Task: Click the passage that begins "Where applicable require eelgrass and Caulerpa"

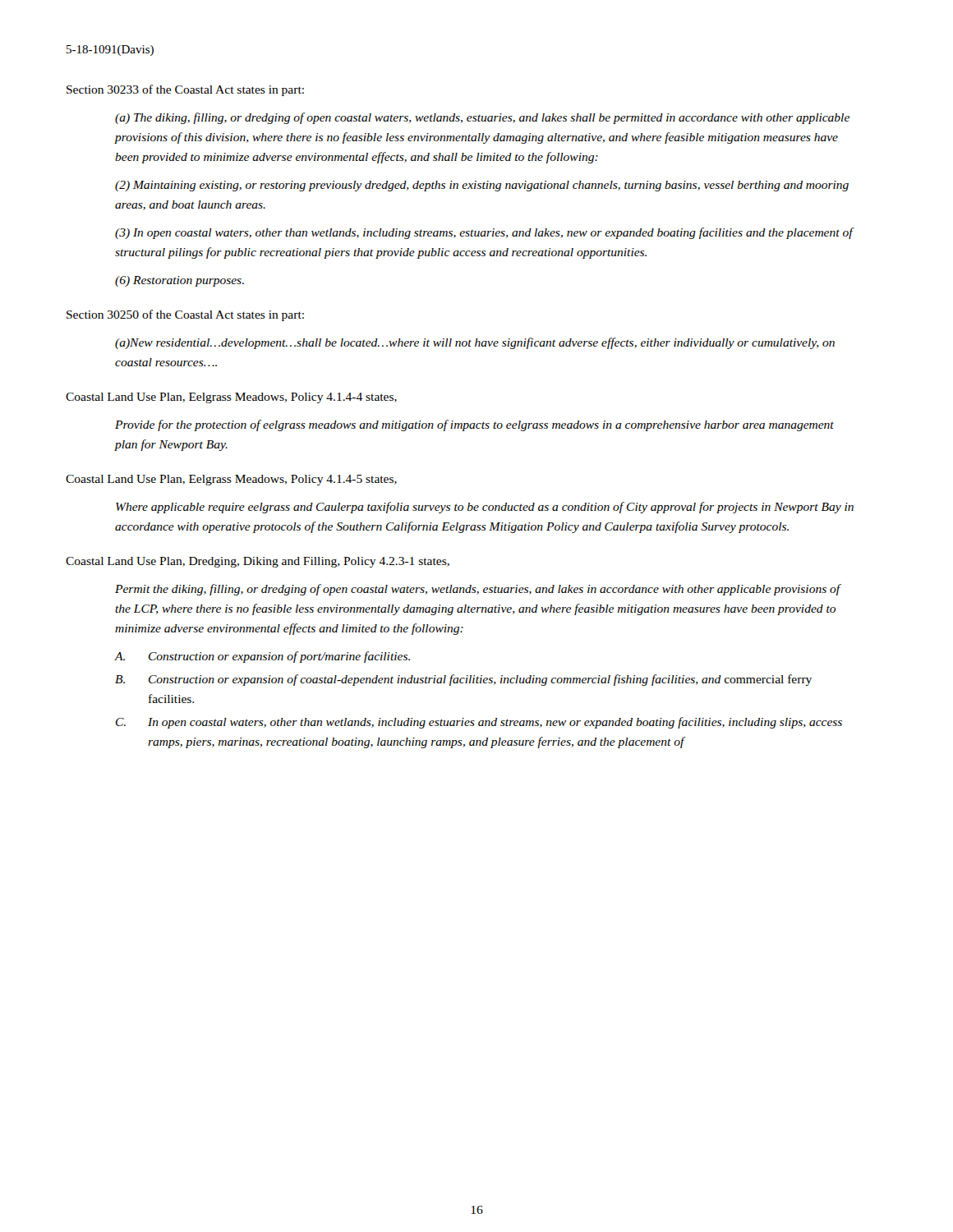Action: tap(485, 517)
